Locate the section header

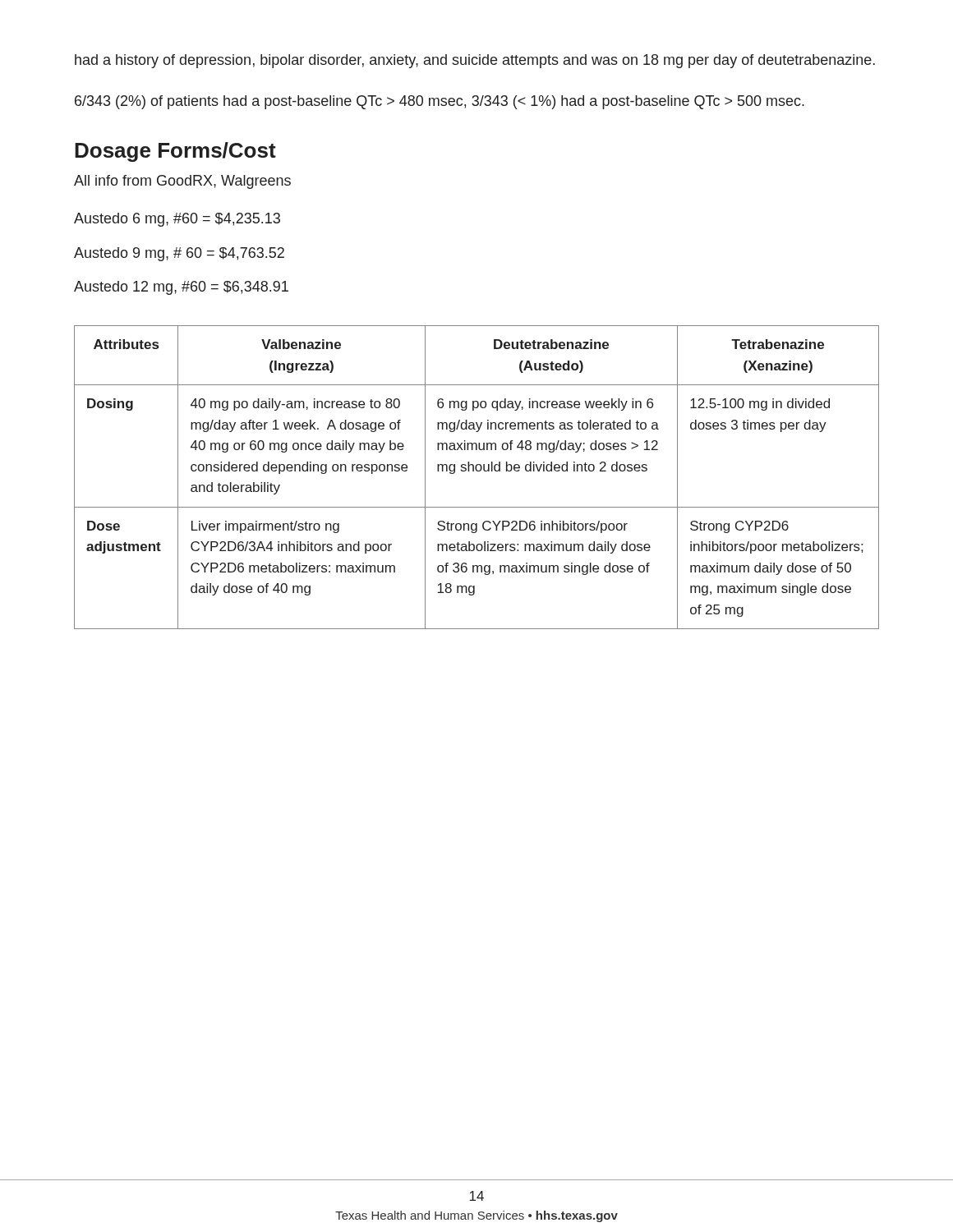[x=175, y=150]
